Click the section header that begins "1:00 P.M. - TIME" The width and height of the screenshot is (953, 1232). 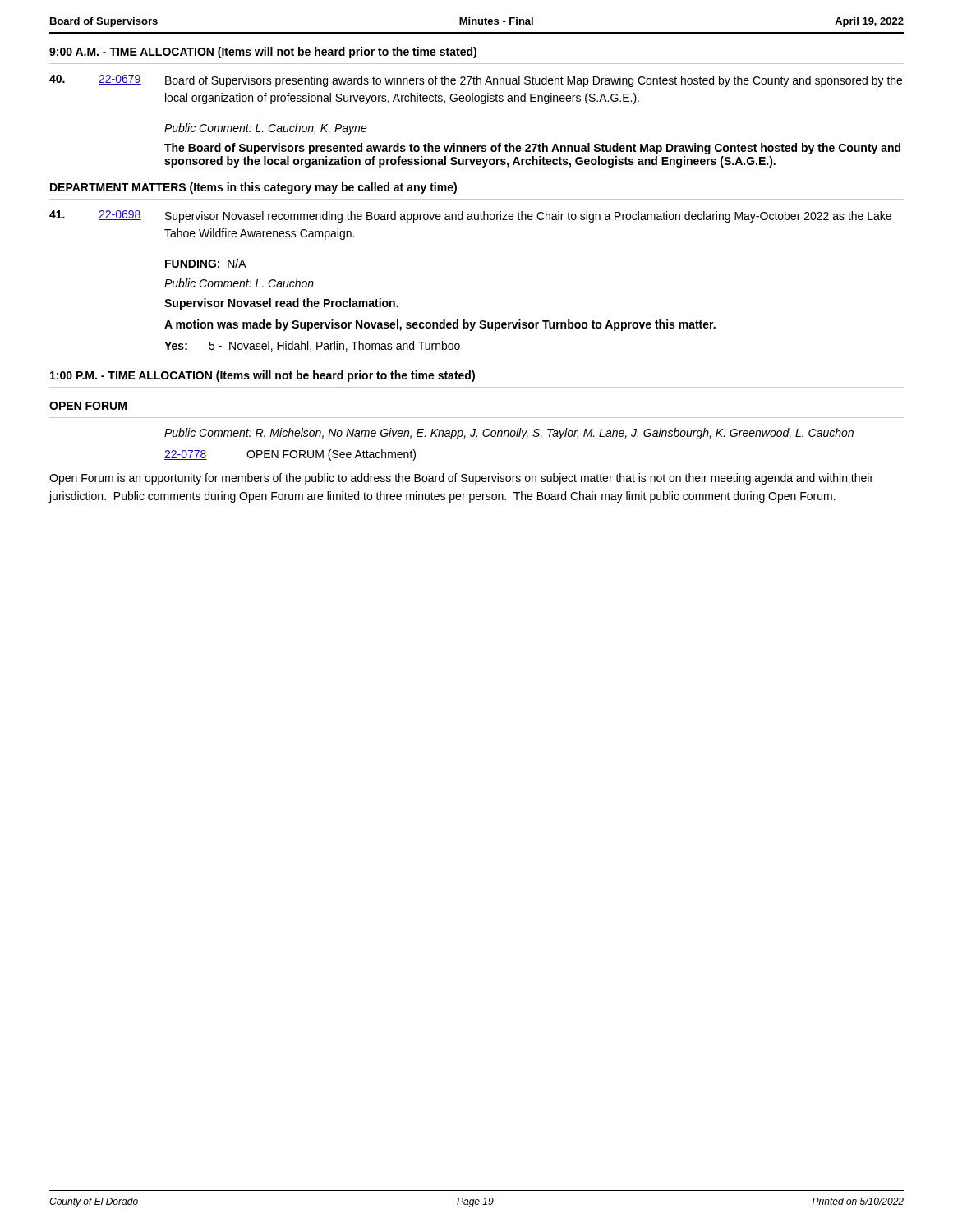[262, 375]
